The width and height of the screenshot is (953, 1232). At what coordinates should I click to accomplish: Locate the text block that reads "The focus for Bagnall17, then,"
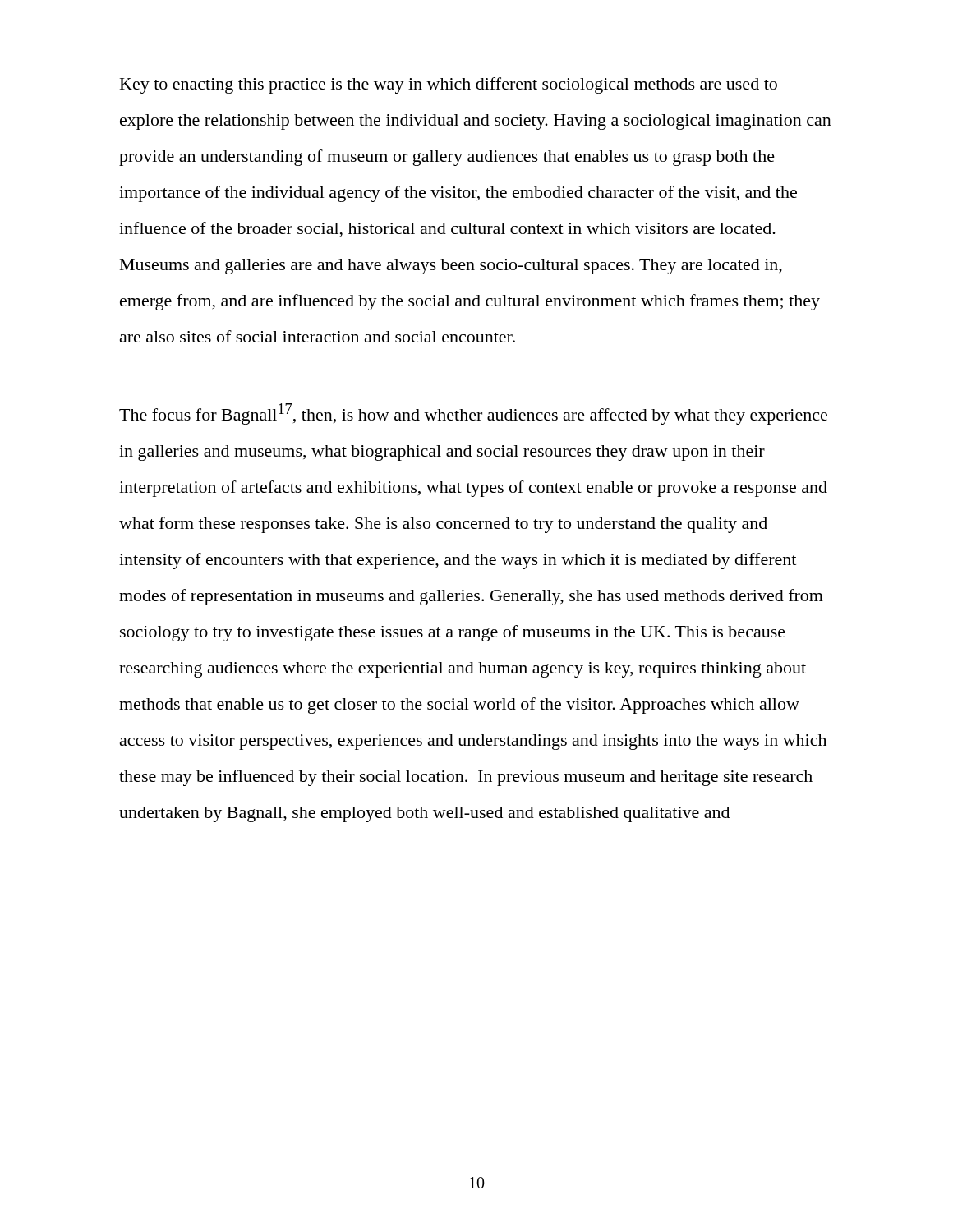[474, 612]
